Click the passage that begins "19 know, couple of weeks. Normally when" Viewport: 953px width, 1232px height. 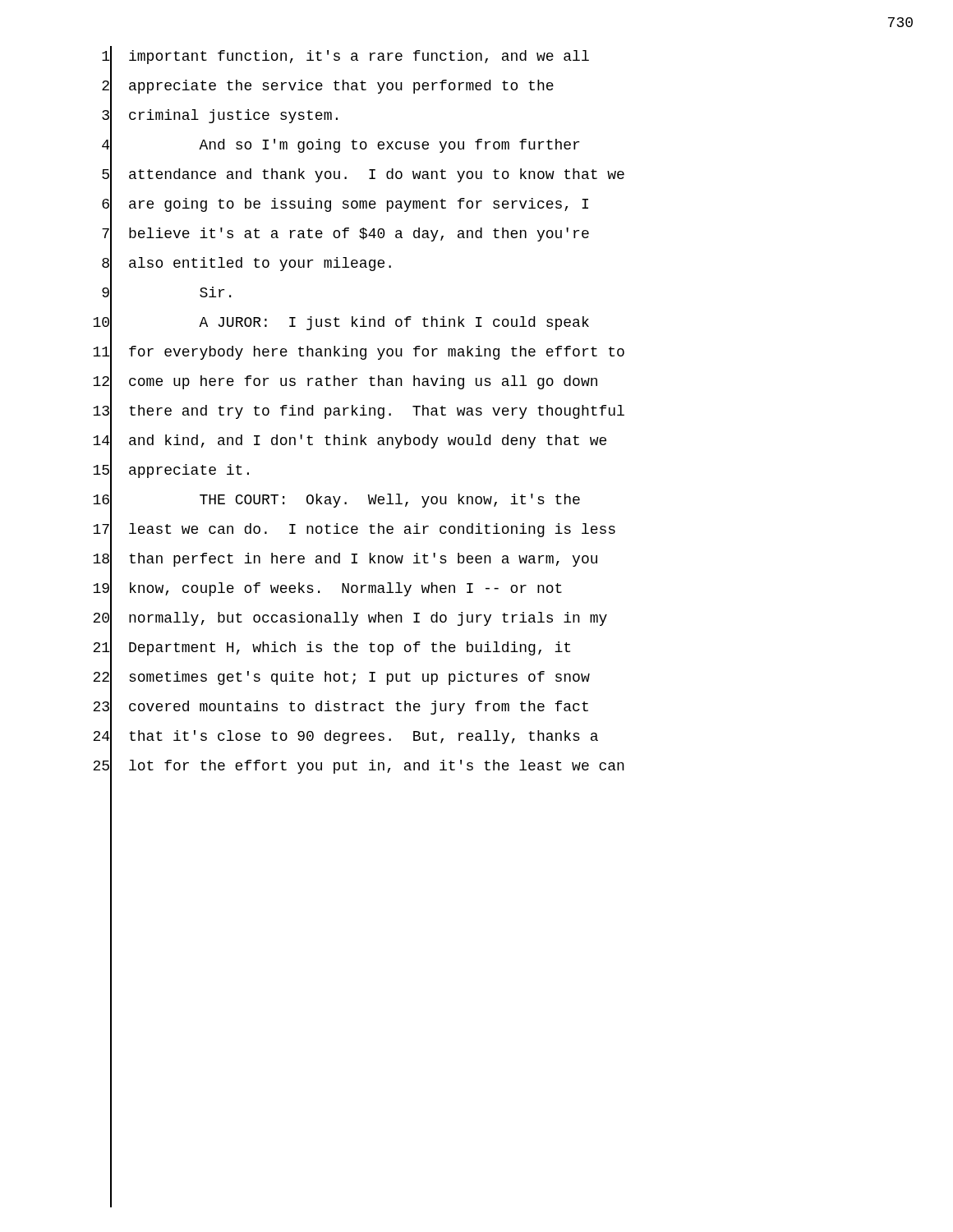(x=493, y=590)
